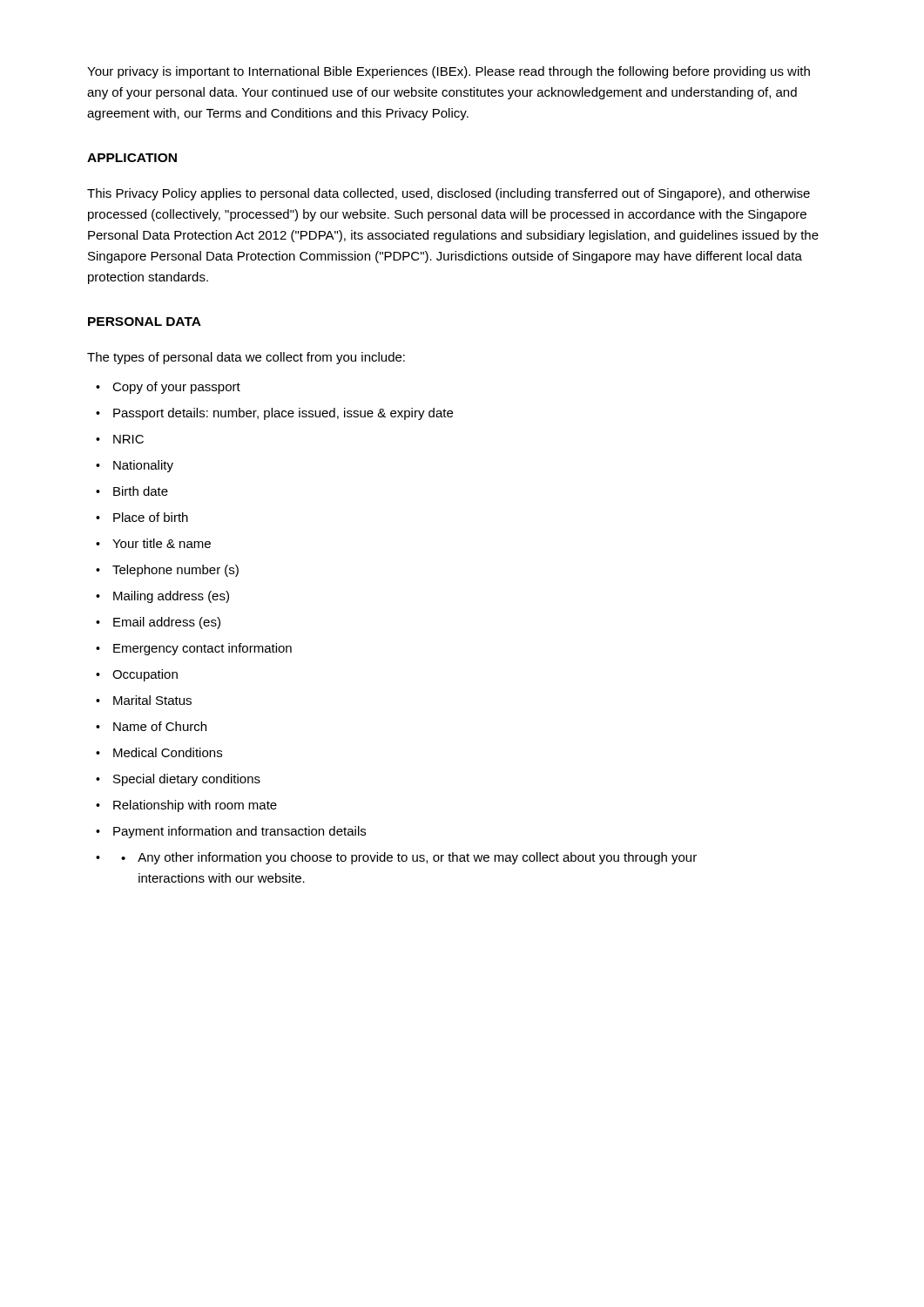924x1307 pixels.
Task: Locate the list item that reads "Medical Conditions"
Action: [167, 752]
